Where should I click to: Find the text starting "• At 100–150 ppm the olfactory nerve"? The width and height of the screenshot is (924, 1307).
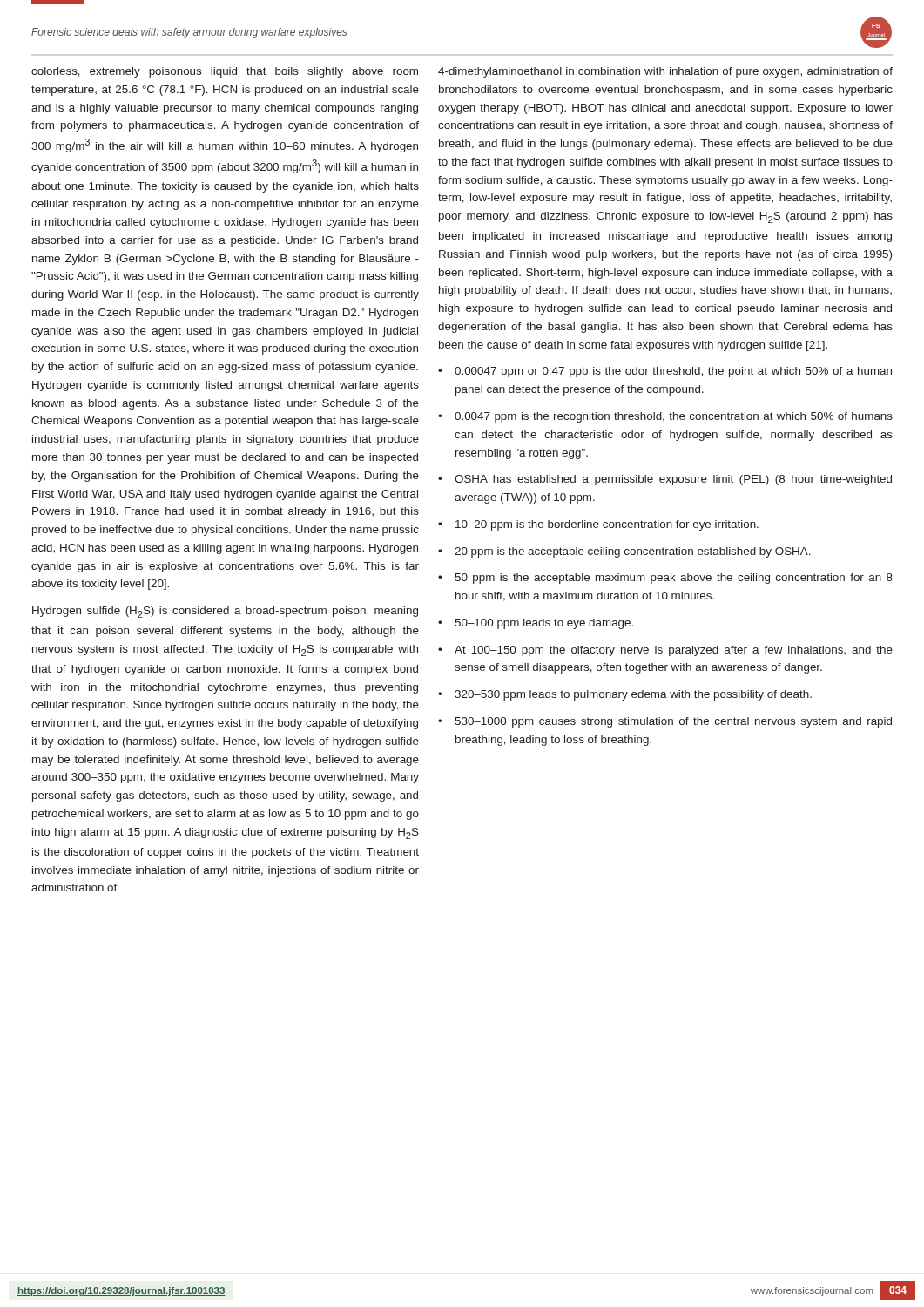click(665, 659)
